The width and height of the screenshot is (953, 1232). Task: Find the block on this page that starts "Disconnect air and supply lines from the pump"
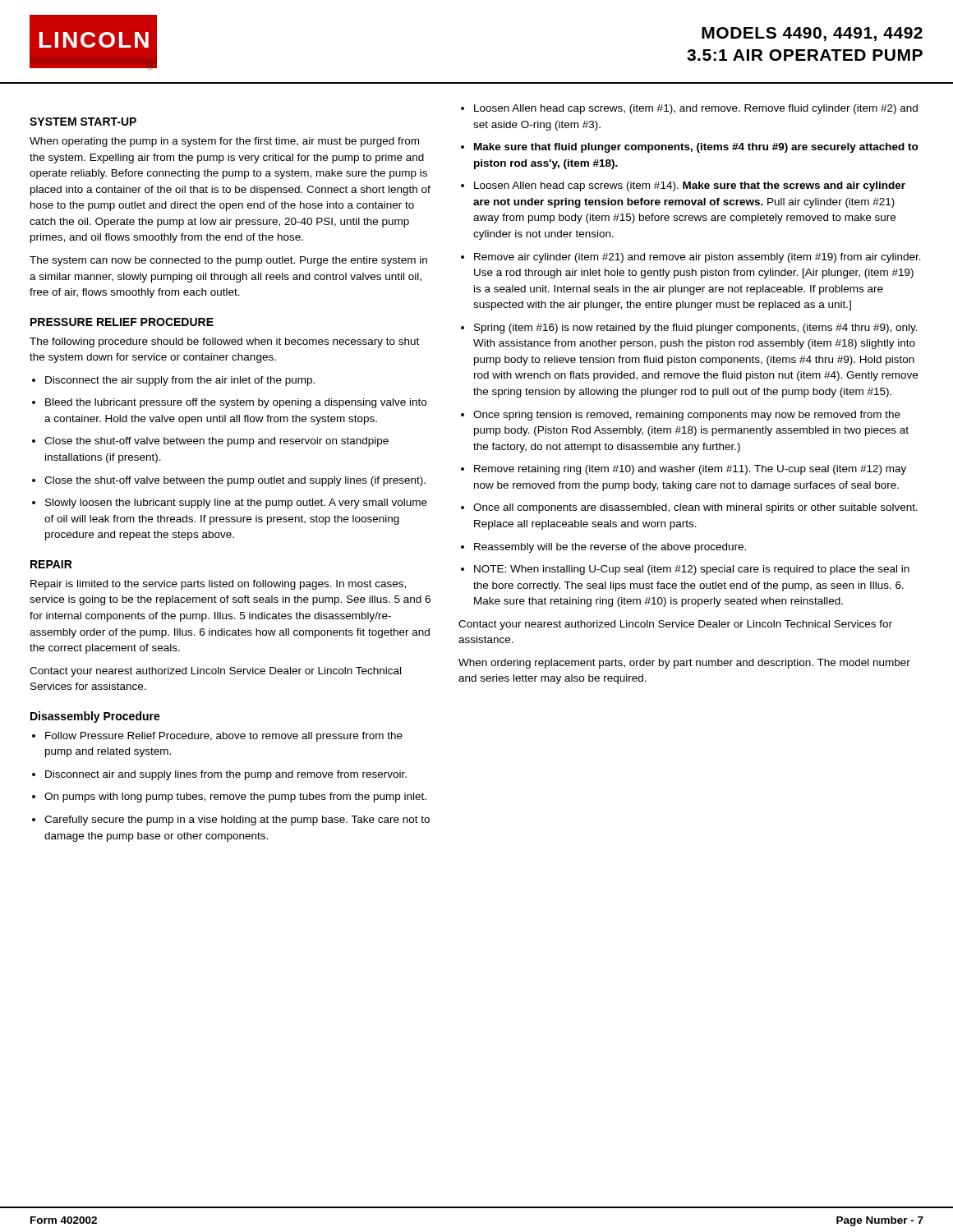tap(231, 774)
